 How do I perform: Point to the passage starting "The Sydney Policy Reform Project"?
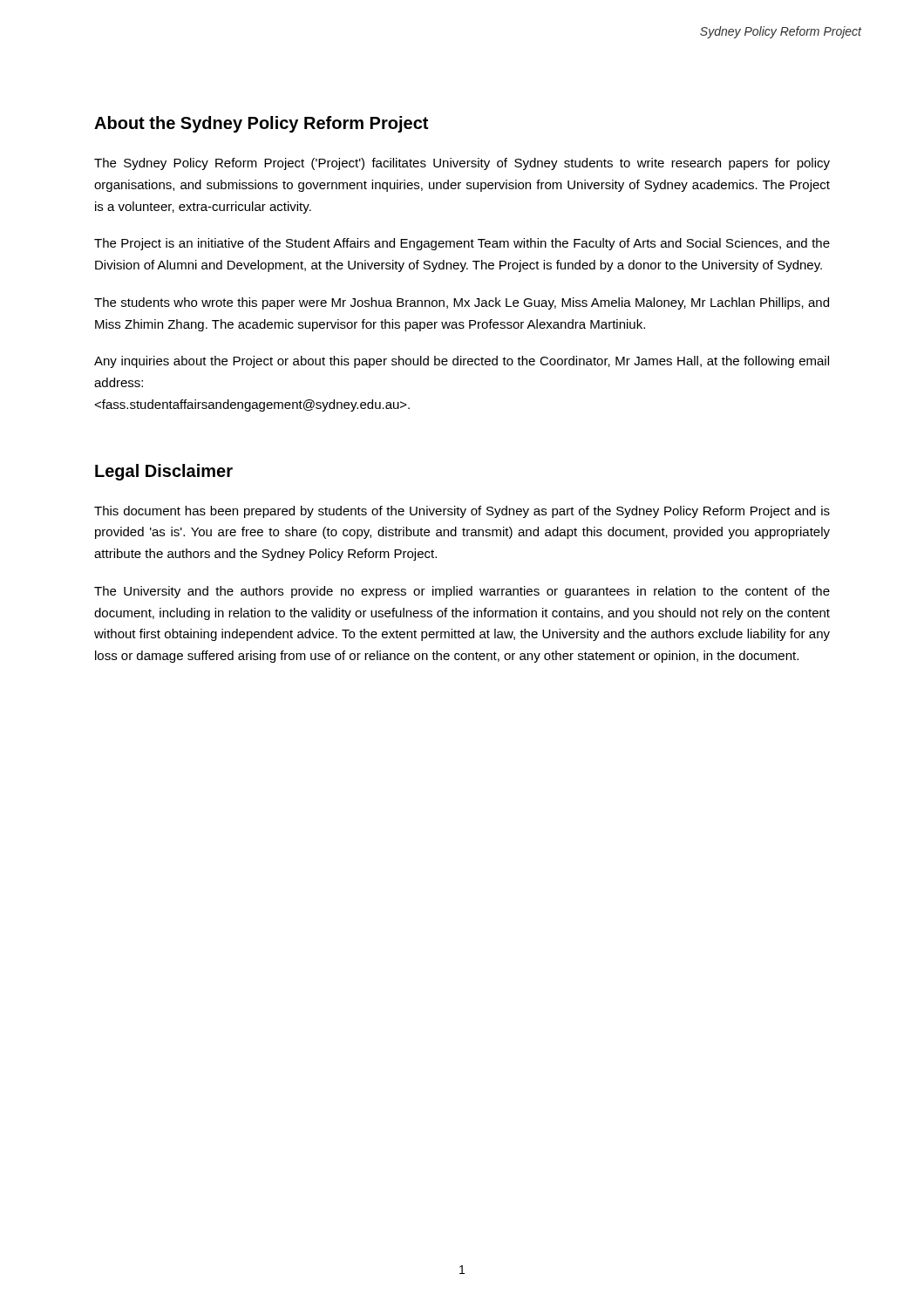(462, 184)
